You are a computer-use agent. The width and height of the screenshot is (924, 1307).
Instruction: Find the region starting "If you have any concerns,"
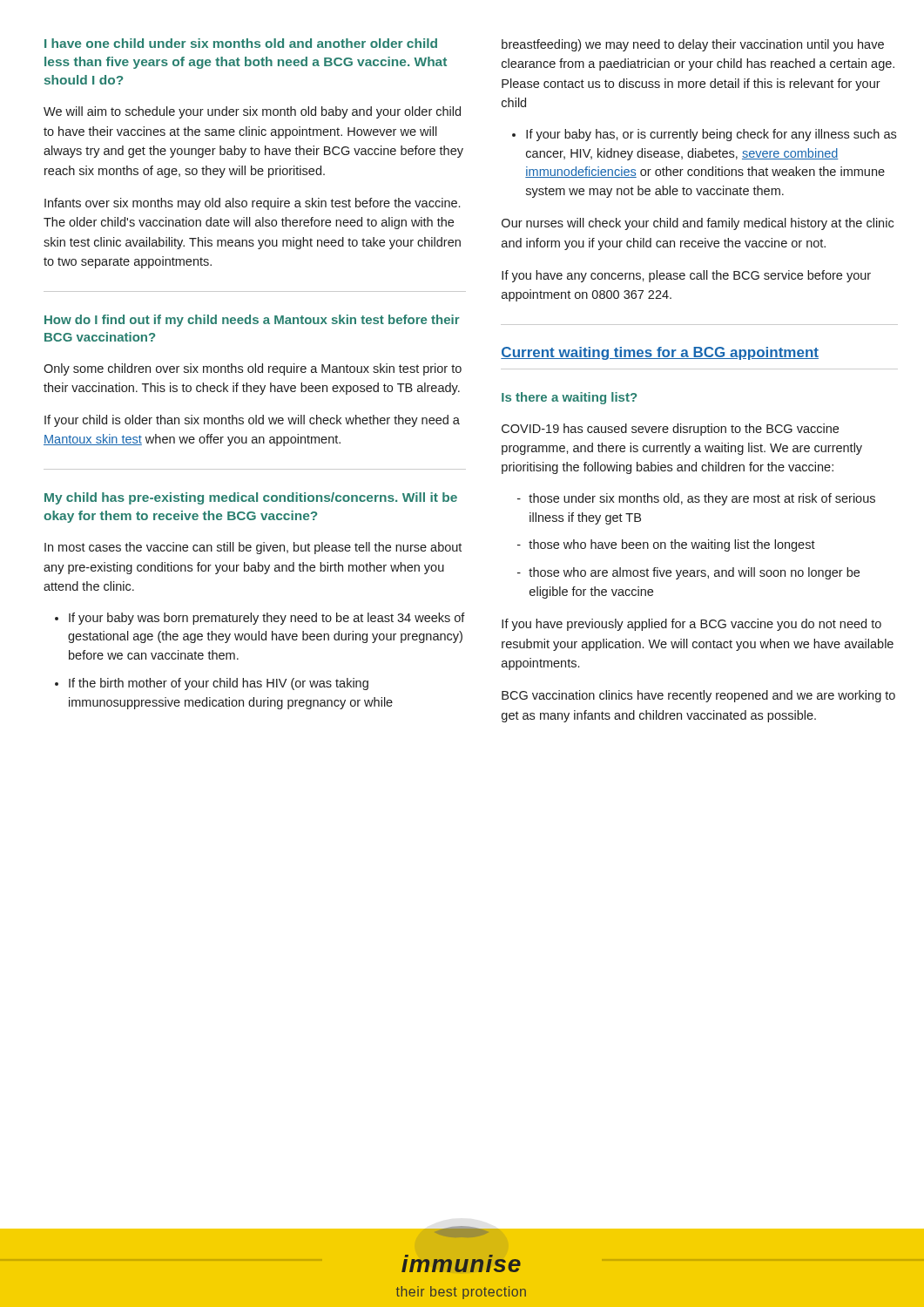click(x=699, y=285)
